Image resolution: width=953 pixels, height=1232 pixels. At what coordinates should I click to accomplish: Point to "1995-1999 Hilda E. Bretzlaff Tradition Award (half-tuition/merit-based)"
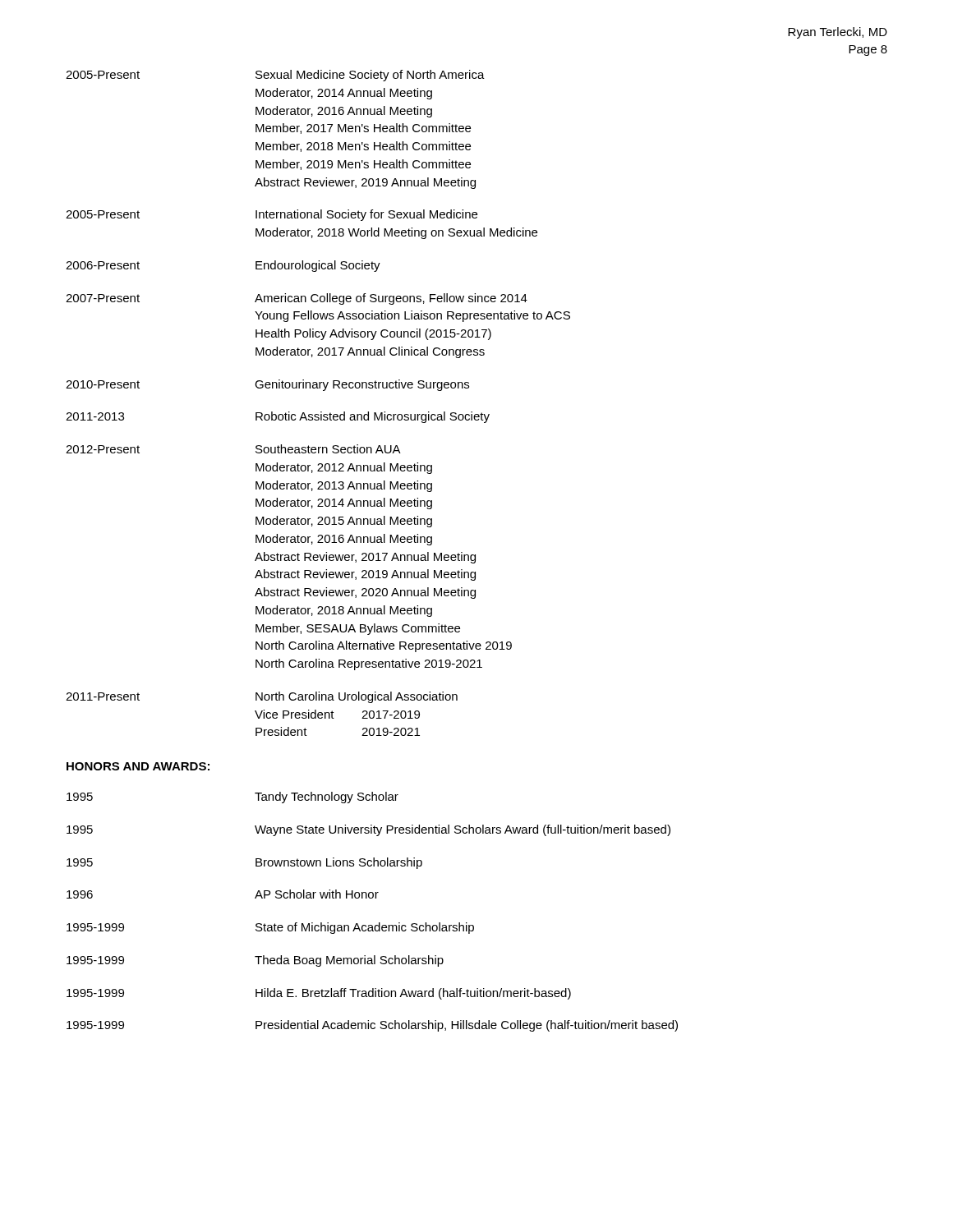pyautogui.click(x=476, y=992)
